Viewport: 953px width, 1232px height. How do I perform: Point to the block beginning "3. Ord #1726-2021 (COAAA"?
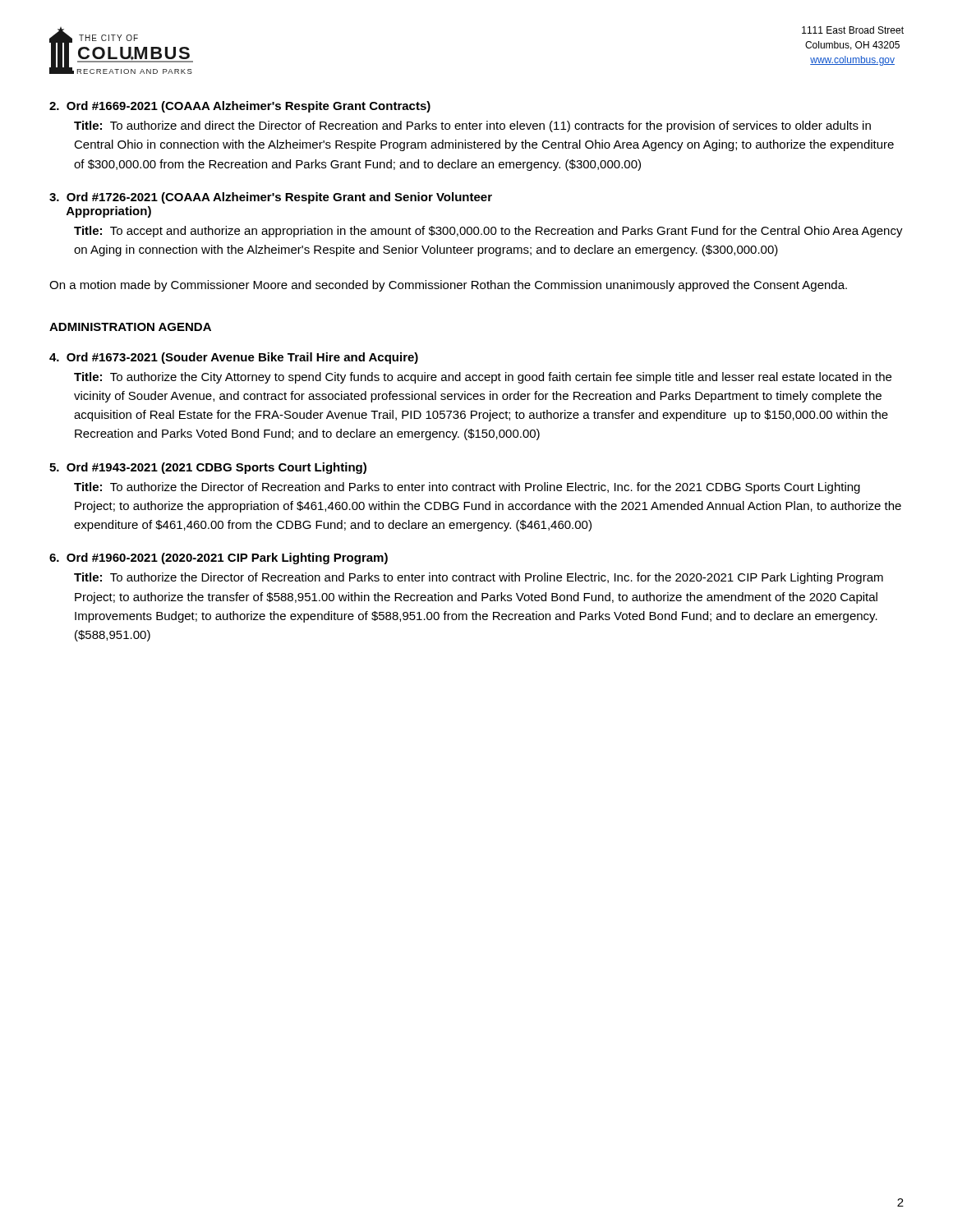476,224
